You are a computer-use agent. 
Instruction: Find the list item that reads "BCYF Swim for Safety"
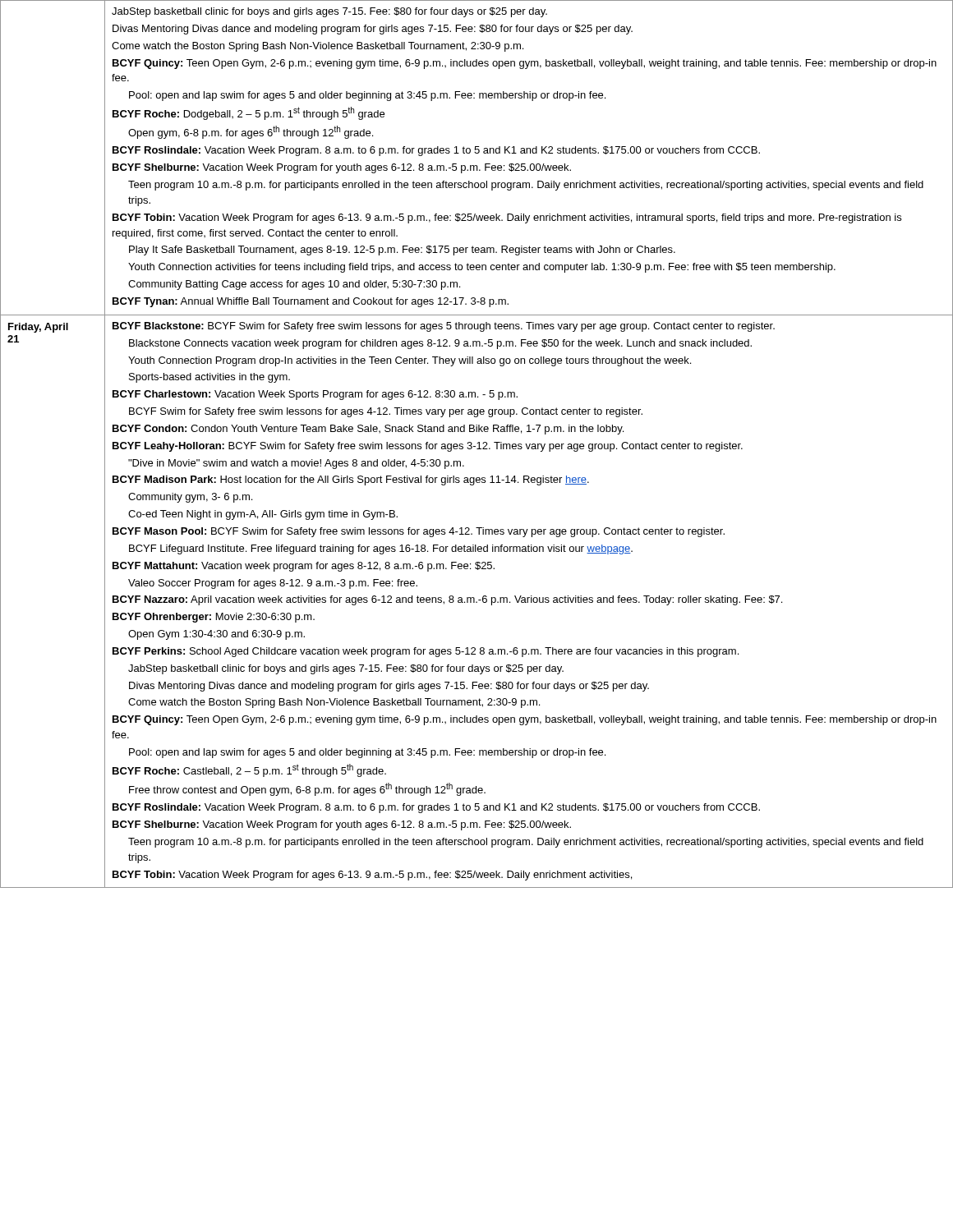tap(386, 411)
